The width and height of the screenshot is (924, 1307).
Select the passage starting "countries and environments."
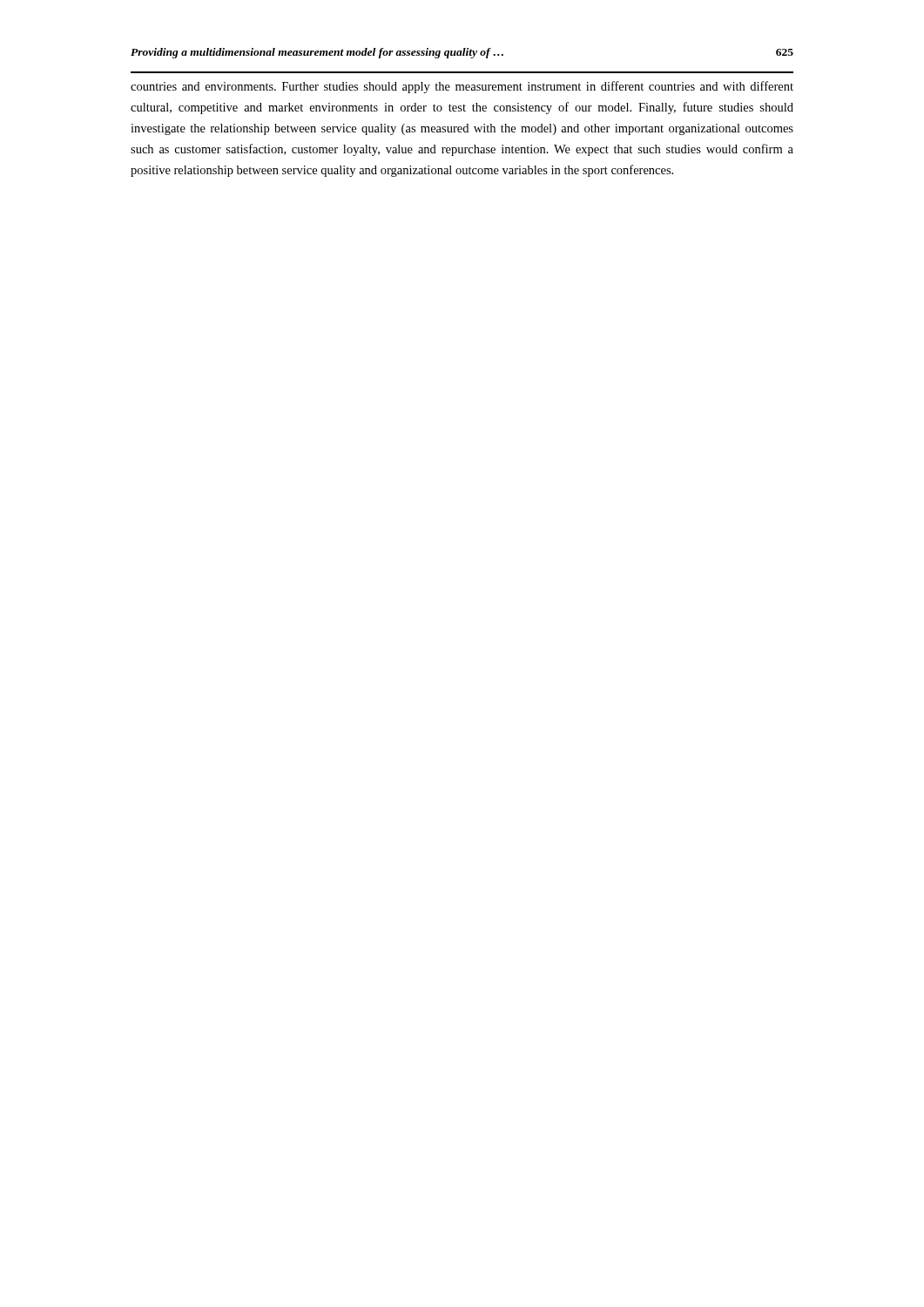[x=462, y=128]
